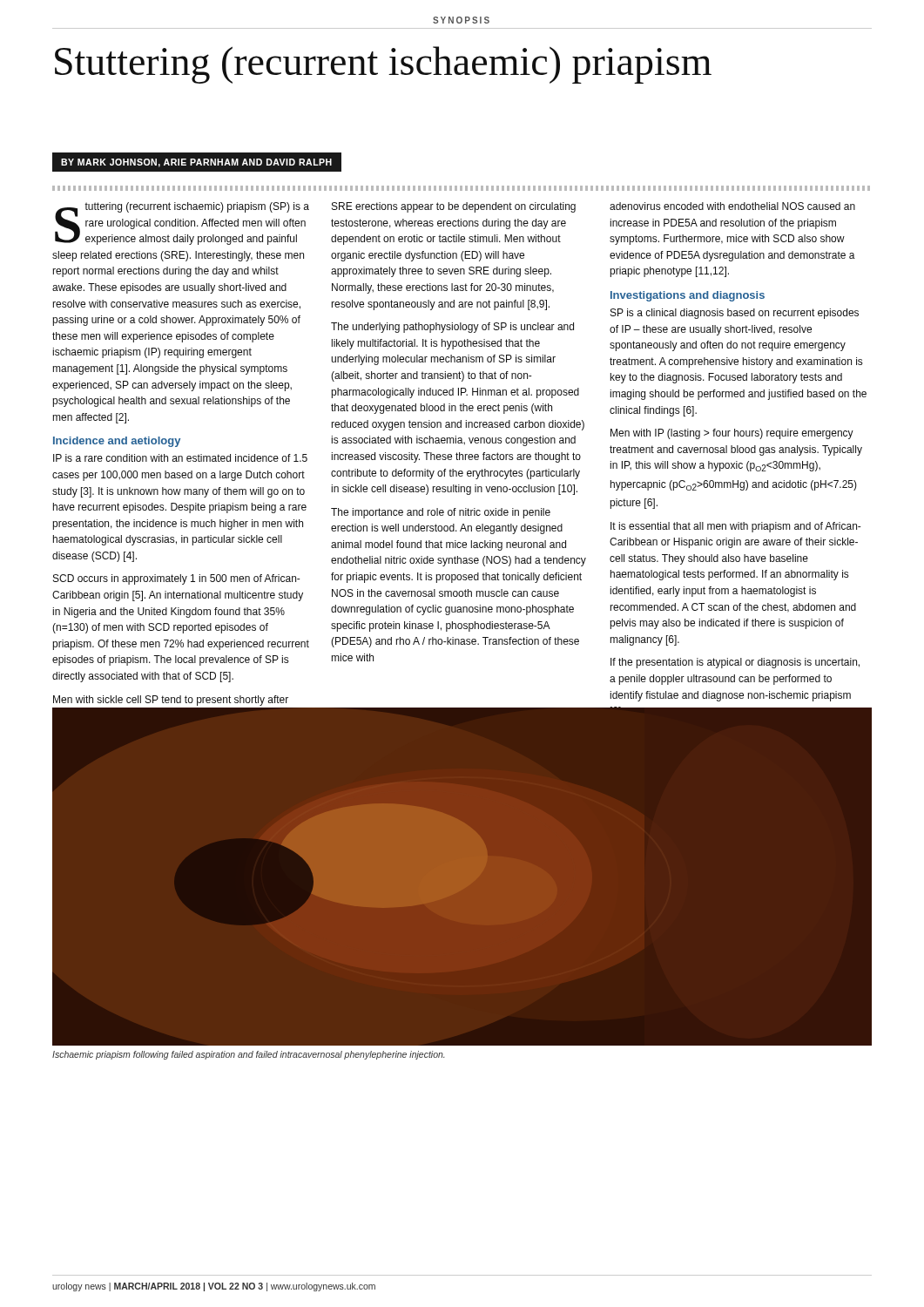Viewport: 924px width, 1307px height.
Task: Point to the element starting "IP is a rare condition with an estimated"
Action: (180, 507)
